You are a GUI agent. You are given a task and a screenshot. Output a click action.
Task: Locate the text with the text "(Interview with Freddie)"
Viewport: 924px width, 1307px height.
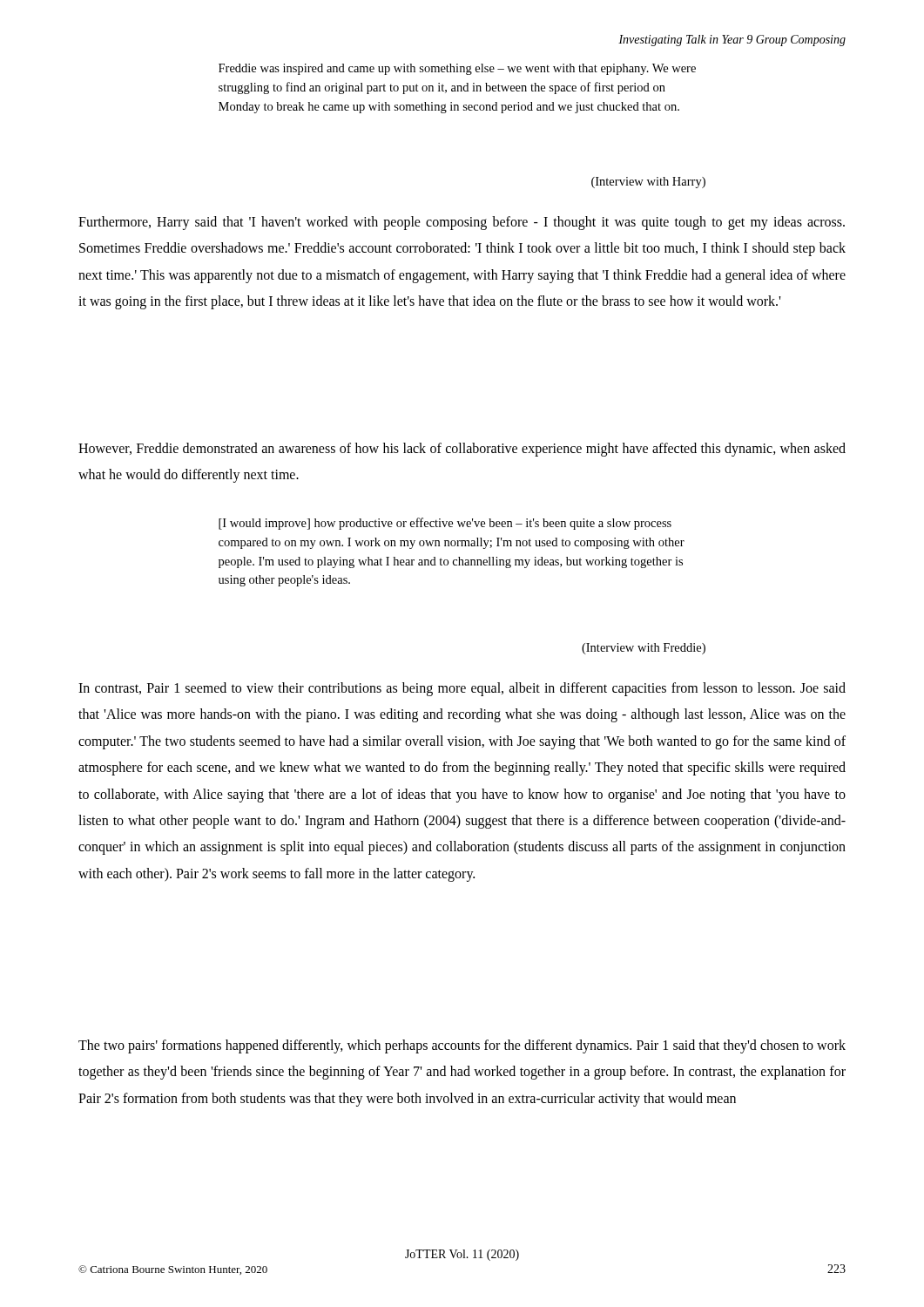point(644,649)
